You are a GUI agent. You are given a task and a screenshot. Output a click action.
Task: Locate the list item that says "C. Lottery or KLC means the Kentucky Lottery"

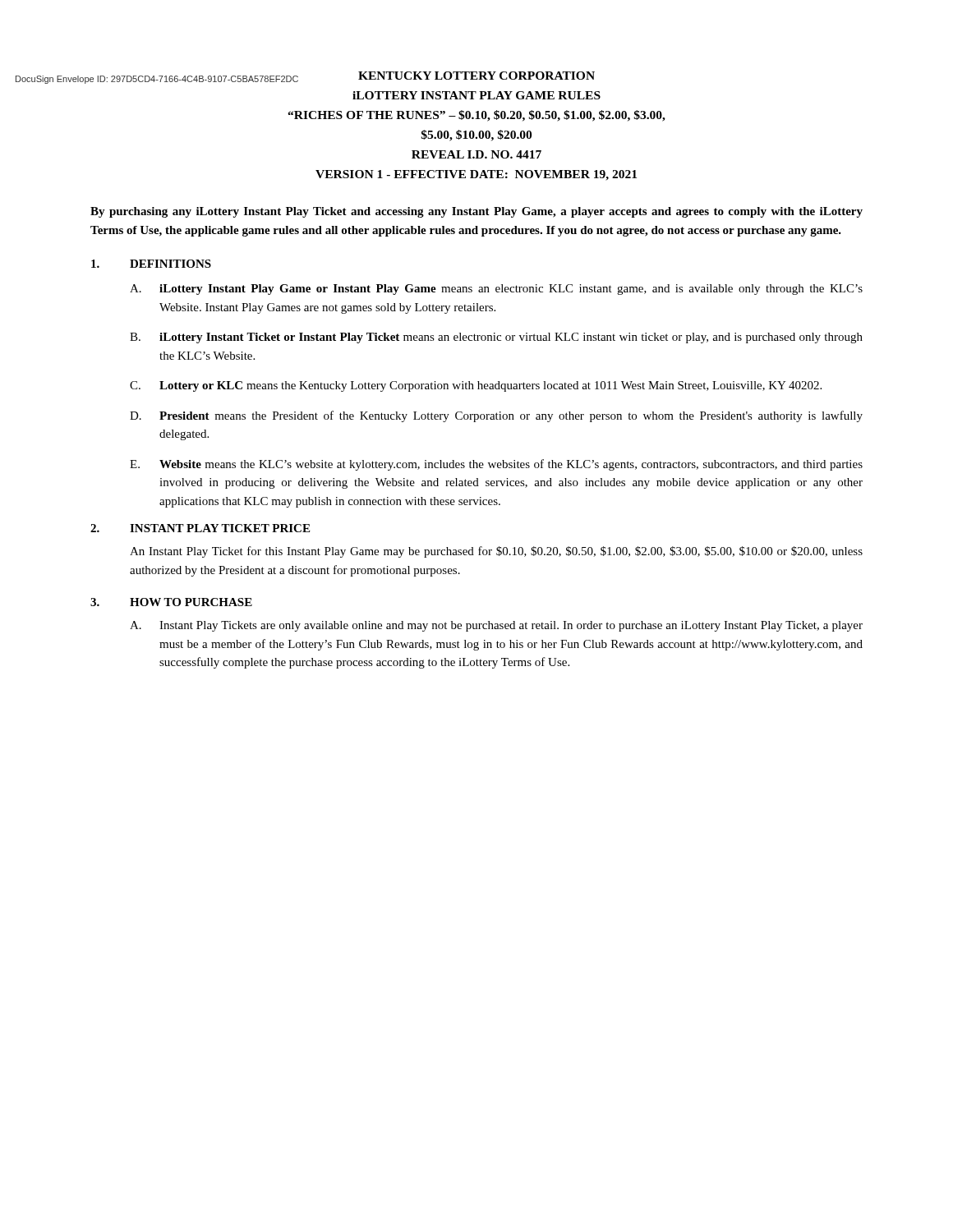(x=476, y=385)
